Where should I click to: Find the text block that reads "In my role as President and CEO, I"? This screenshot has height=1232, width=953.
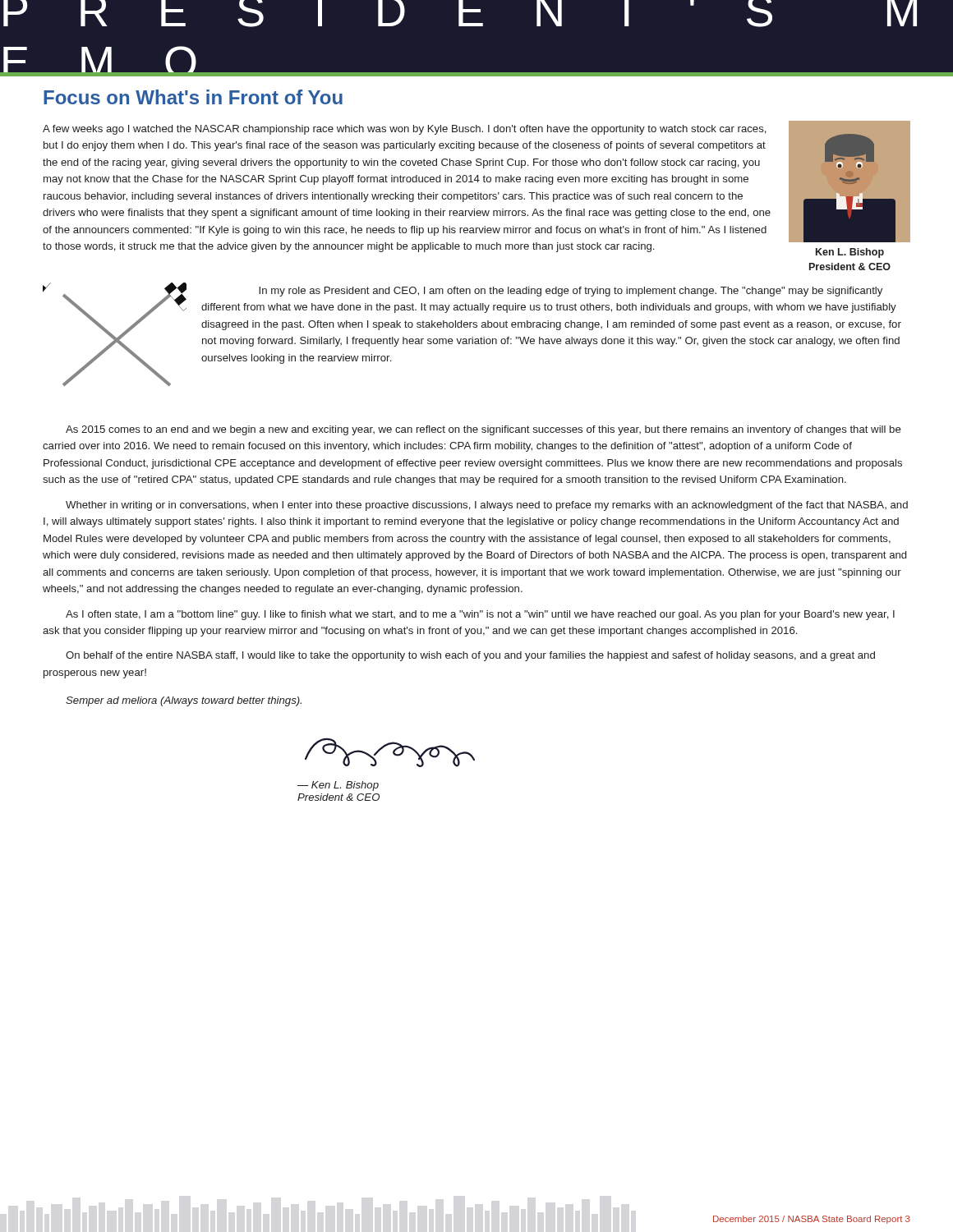coord(551,324)
